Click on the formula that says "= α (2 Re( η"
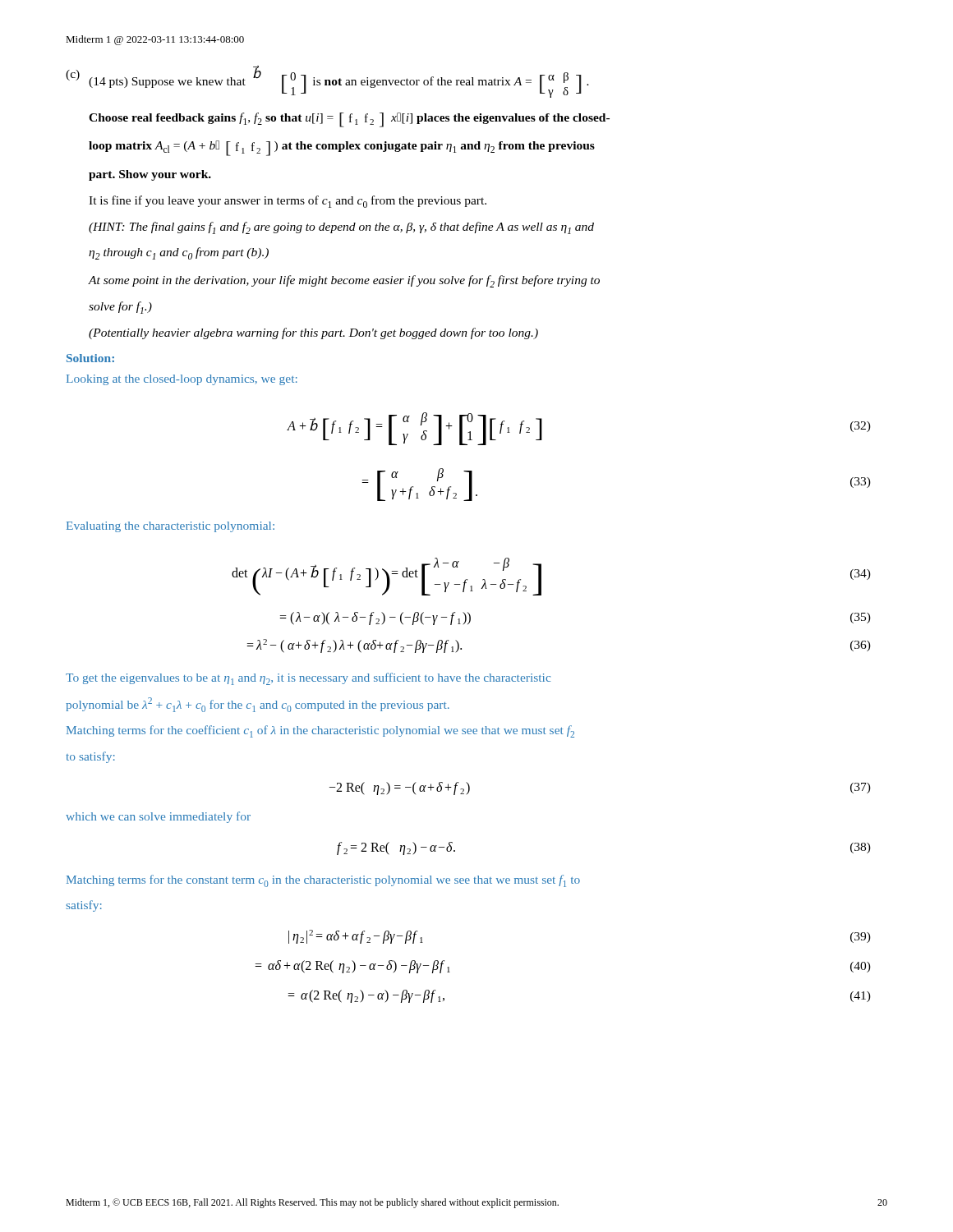 [x=363, y=996]
